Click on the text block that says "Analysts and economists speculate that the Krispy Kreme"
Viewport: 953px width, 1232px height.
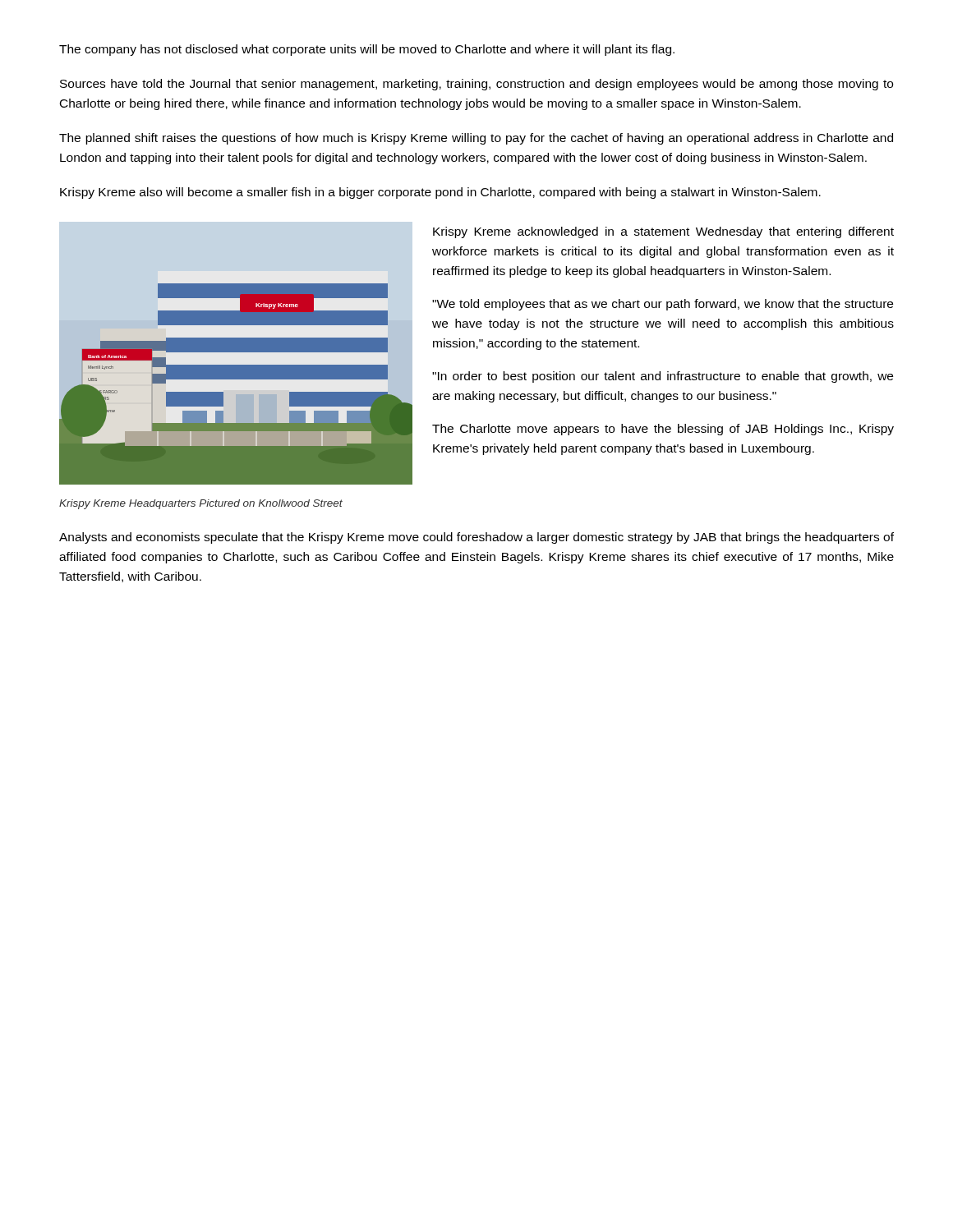pyautogui.click(x=476, y=556)
